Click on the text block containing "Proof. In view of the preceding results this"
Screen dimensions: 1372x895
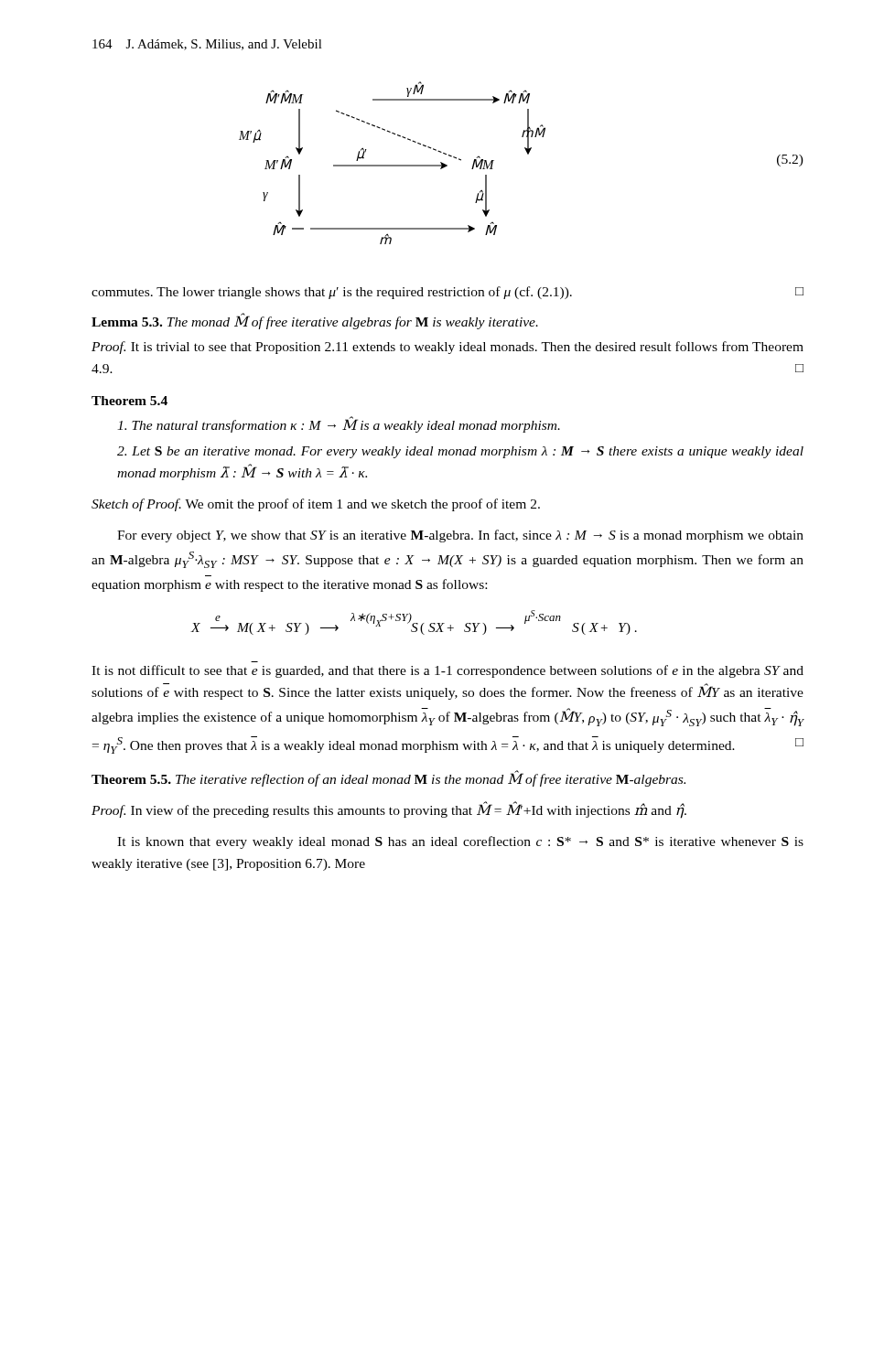pos(389,810)
